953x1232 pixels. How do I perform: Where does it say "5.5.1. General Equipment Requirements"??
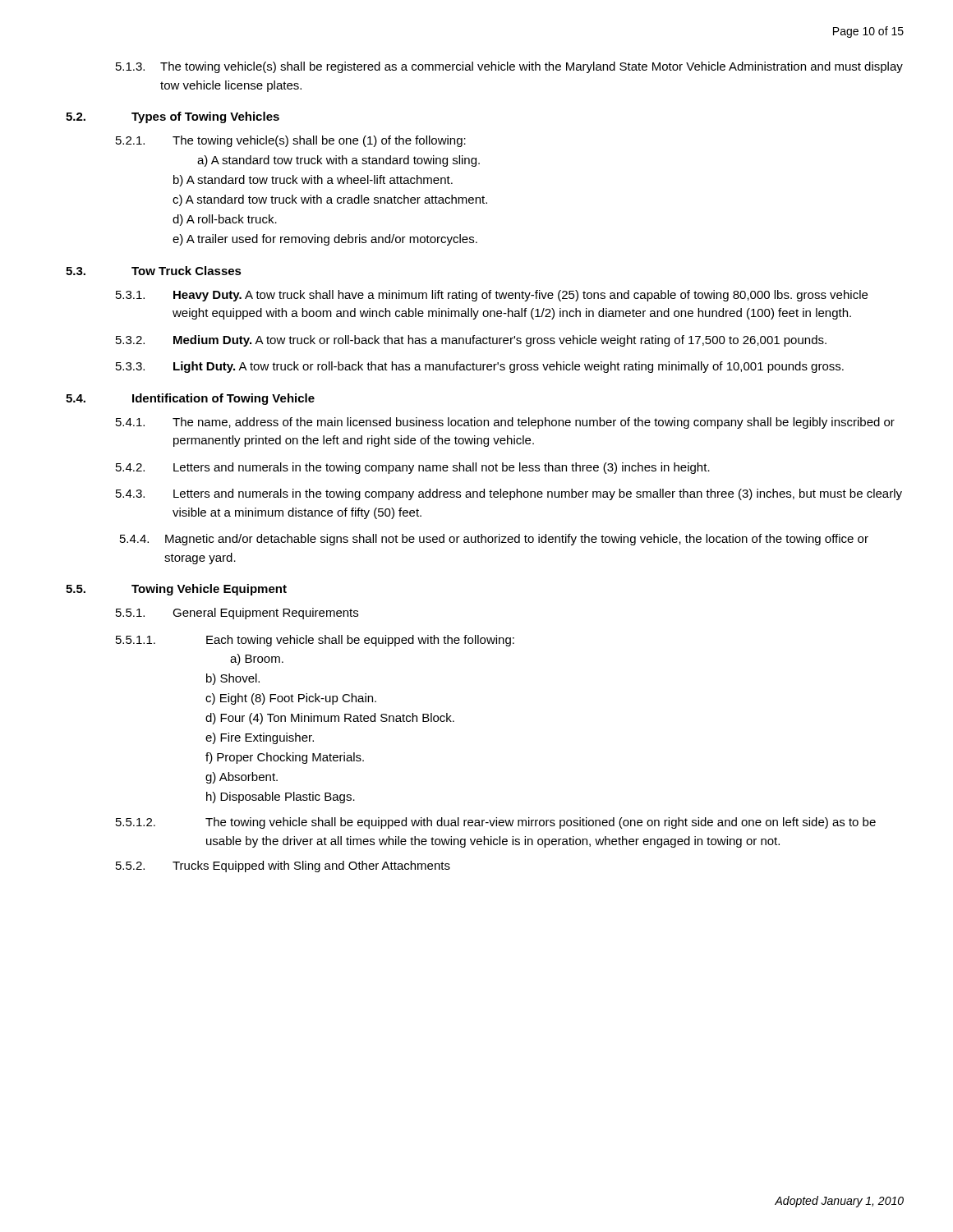coord(237,614)
